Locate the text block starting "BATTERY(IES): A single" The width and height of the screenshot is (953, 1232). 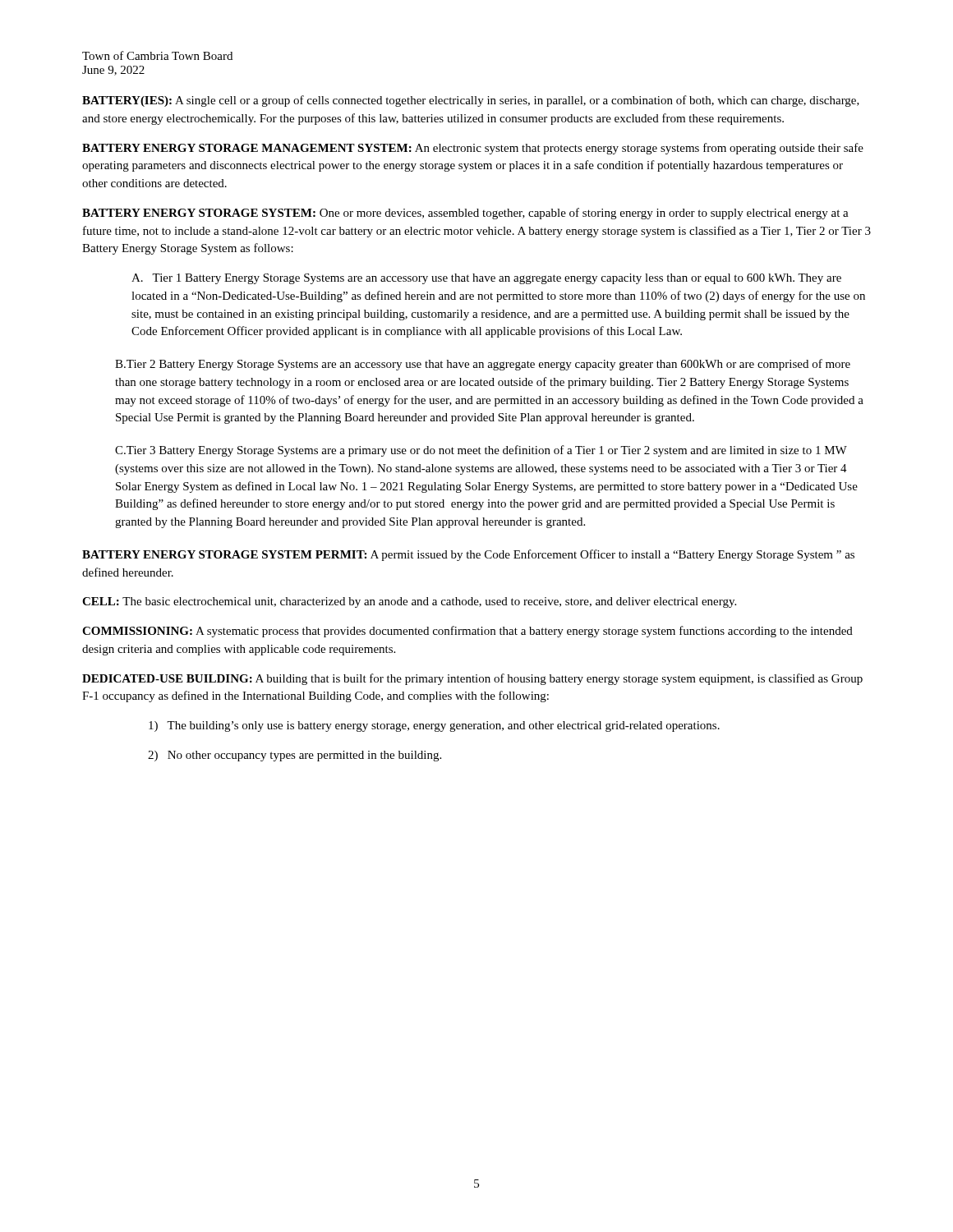pyautogui.click(x=471, y=109)
